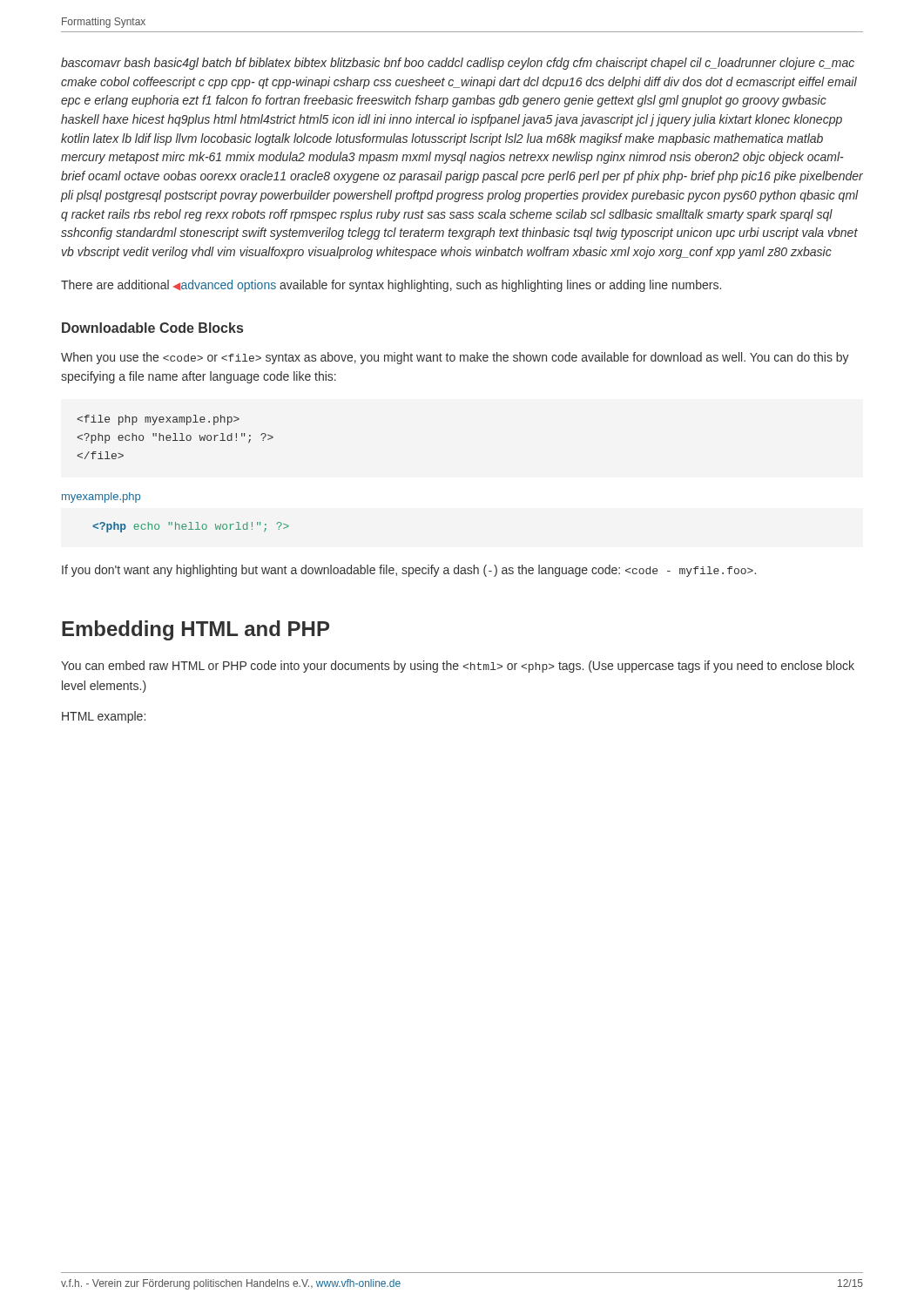Locate the block starting "Downloadable Code Blocks"
Screen dimensions: 1307x924
pos(152,328)
